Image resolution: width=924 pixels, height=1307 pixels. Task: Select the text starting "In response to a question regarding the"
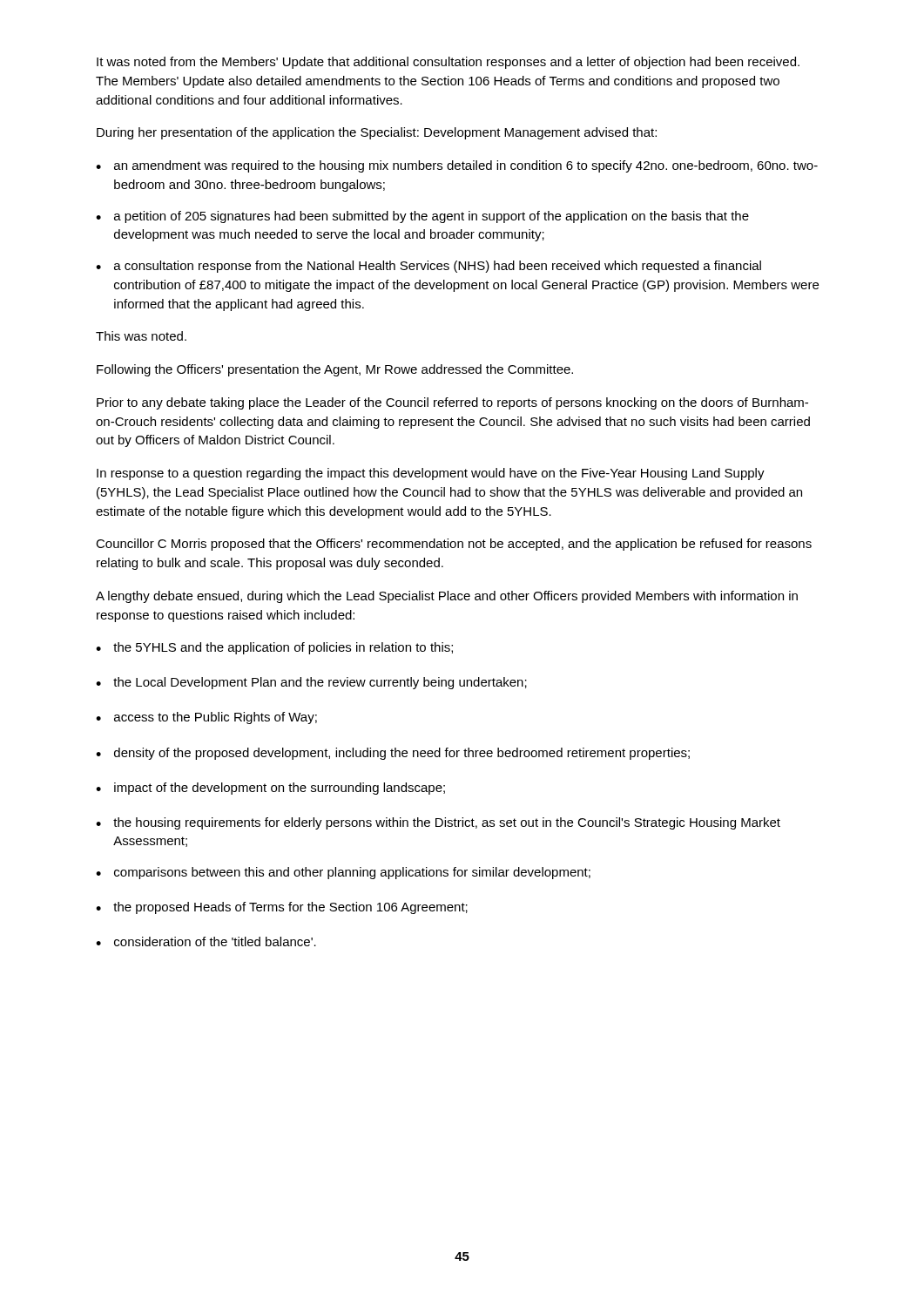pos(449,492)
